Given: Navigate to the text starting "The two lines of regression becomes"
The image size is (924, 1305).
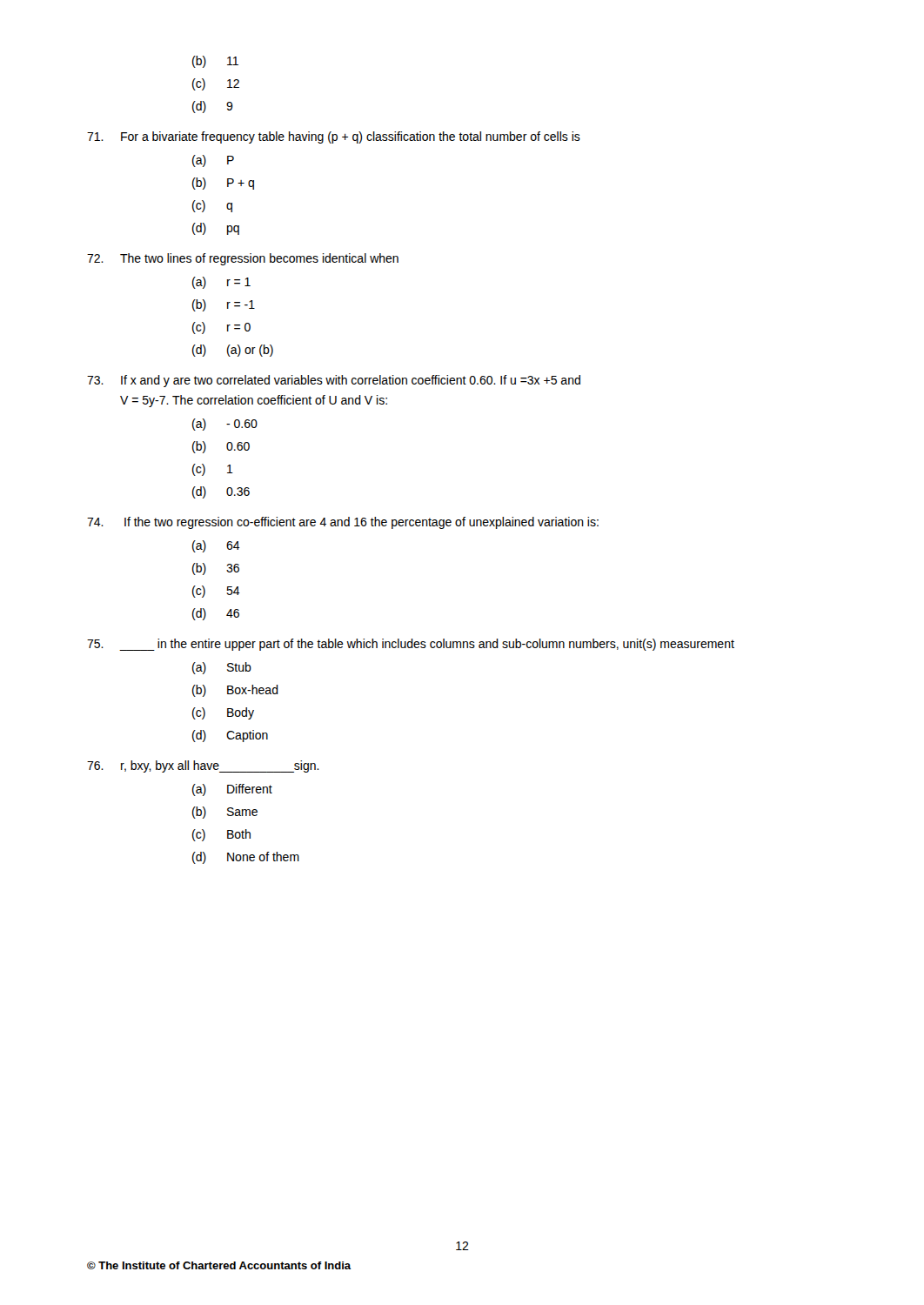Looking at the screenshot, I should tap(243, 259).
